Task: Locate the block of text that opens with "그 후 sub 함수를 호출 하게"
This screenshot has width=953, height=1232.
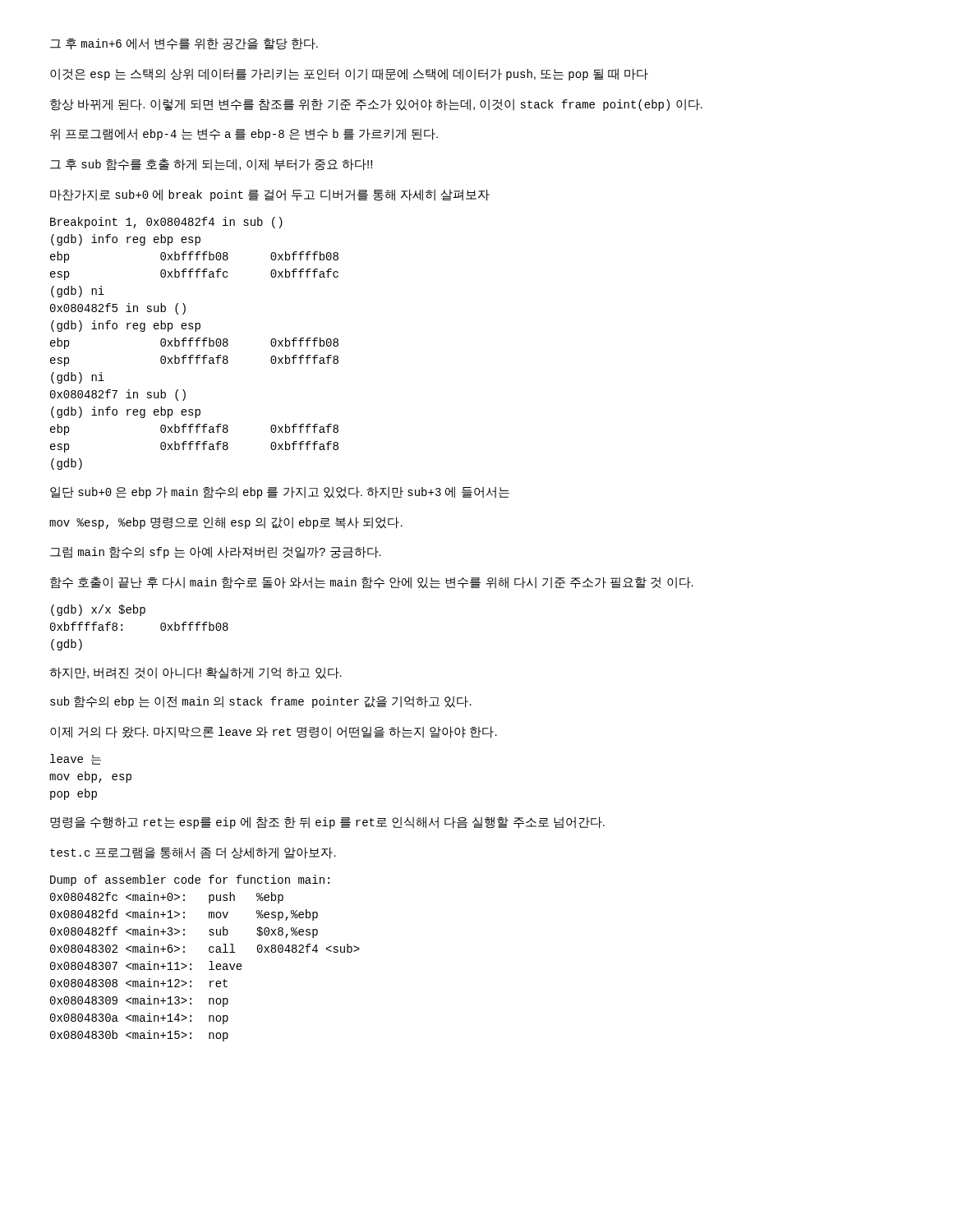Action: [x=211, y=164]
